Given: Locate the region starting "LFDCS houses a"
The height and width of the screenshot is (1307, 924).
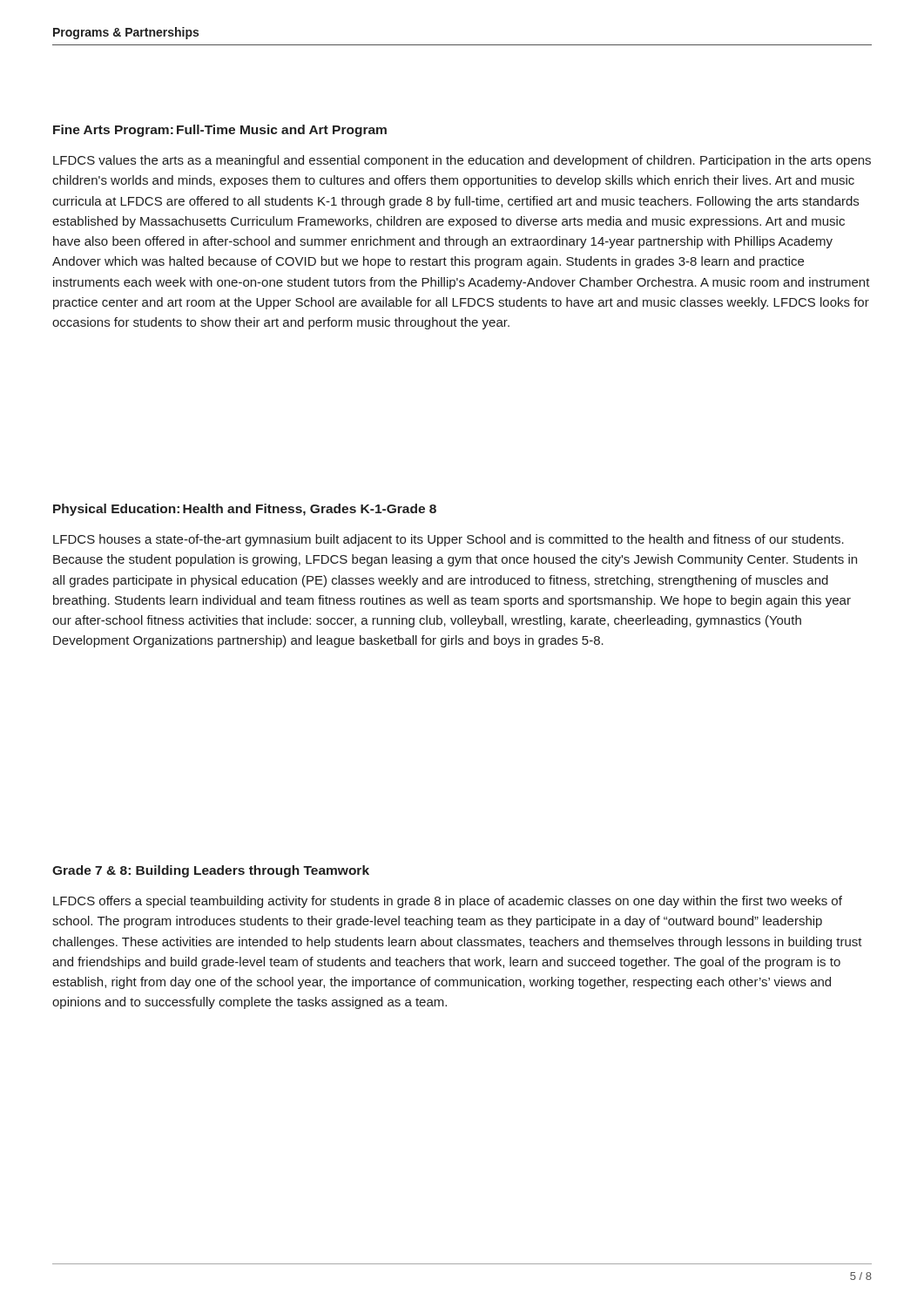Looking at the screenshot, I should 455,590.
